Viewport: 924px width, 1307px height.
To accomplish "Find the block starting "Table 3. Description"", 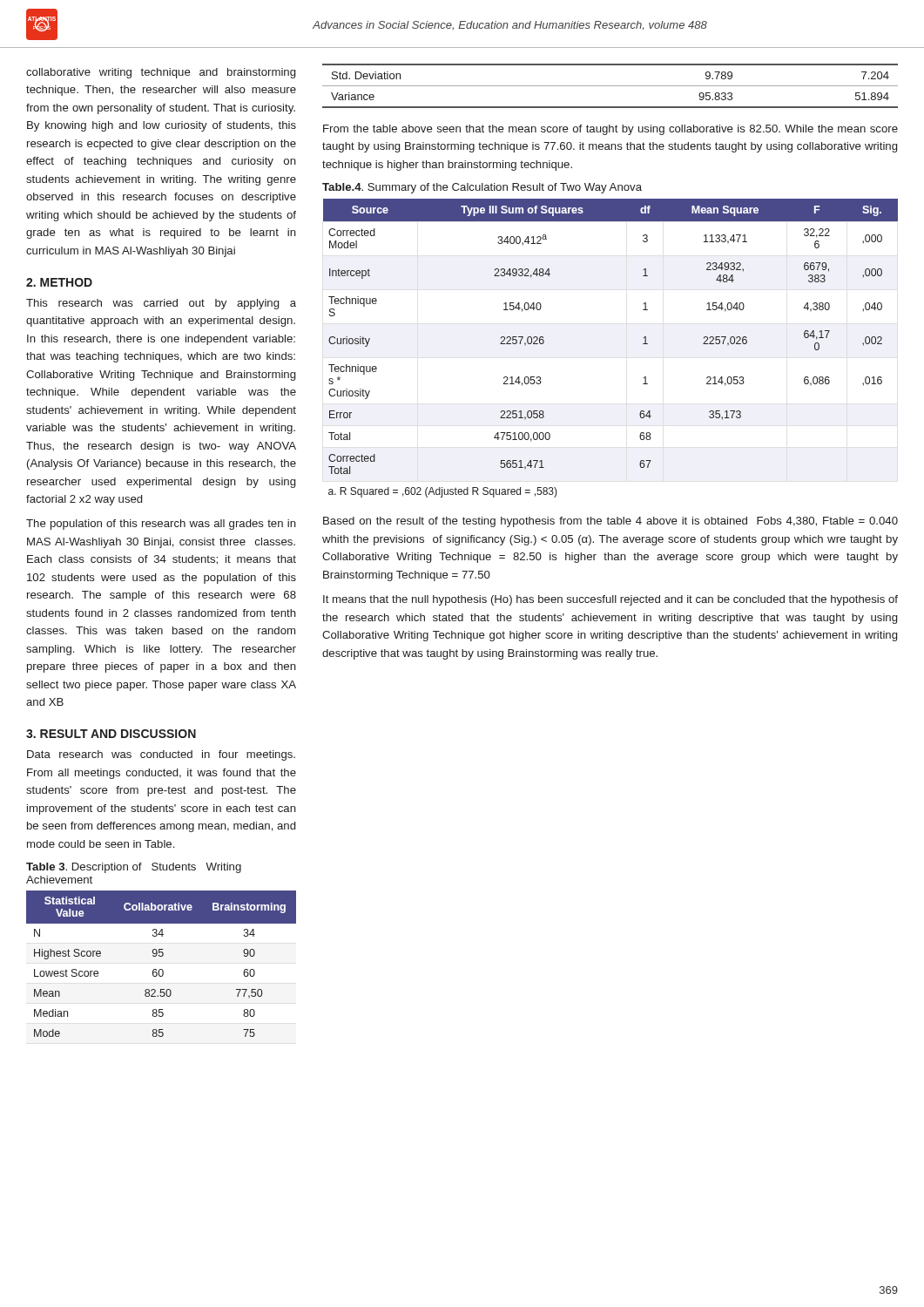I will tap(134, 873).
